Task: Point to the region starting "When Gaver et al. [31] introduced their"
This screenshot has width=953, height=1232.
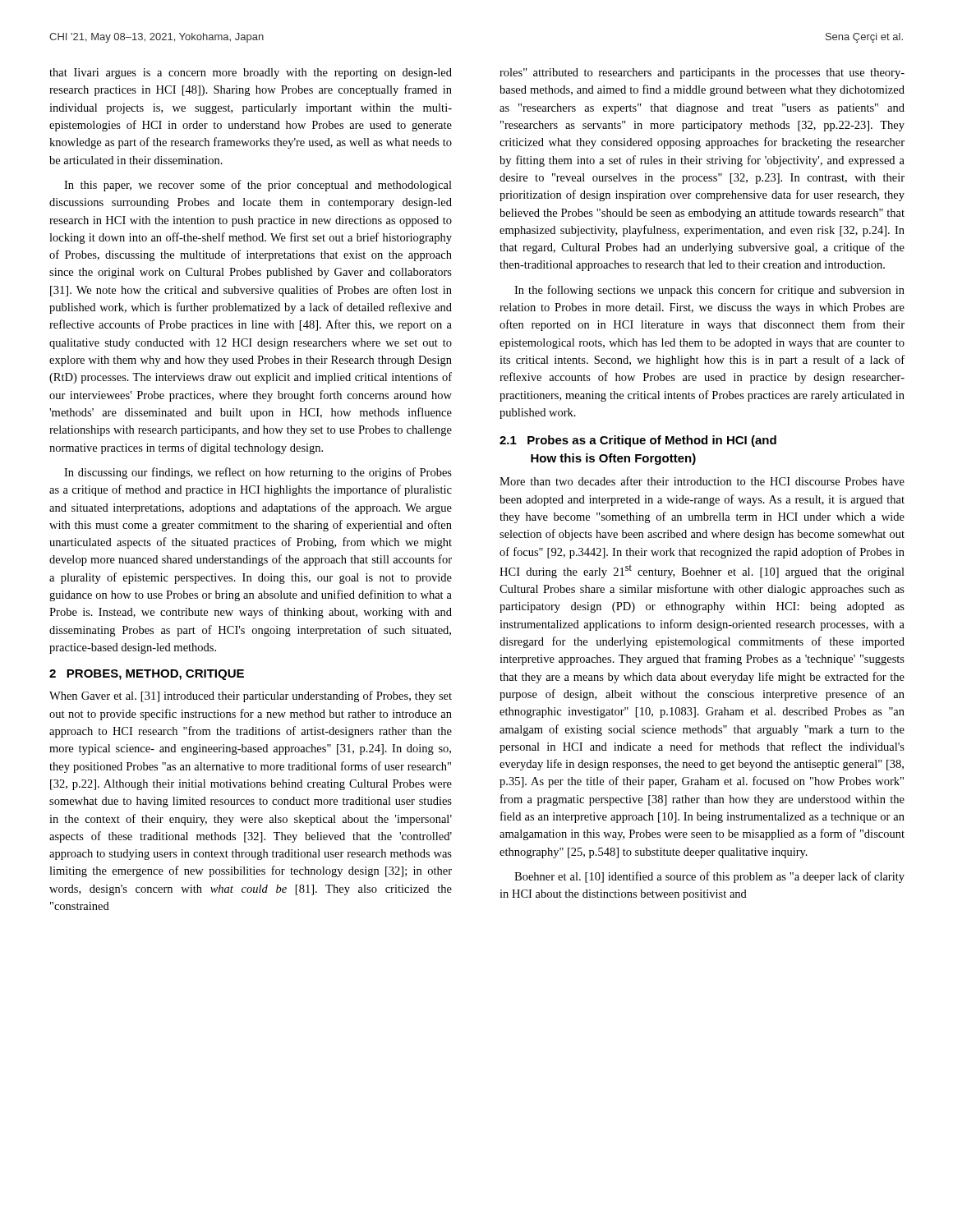Action: (251, 801)
